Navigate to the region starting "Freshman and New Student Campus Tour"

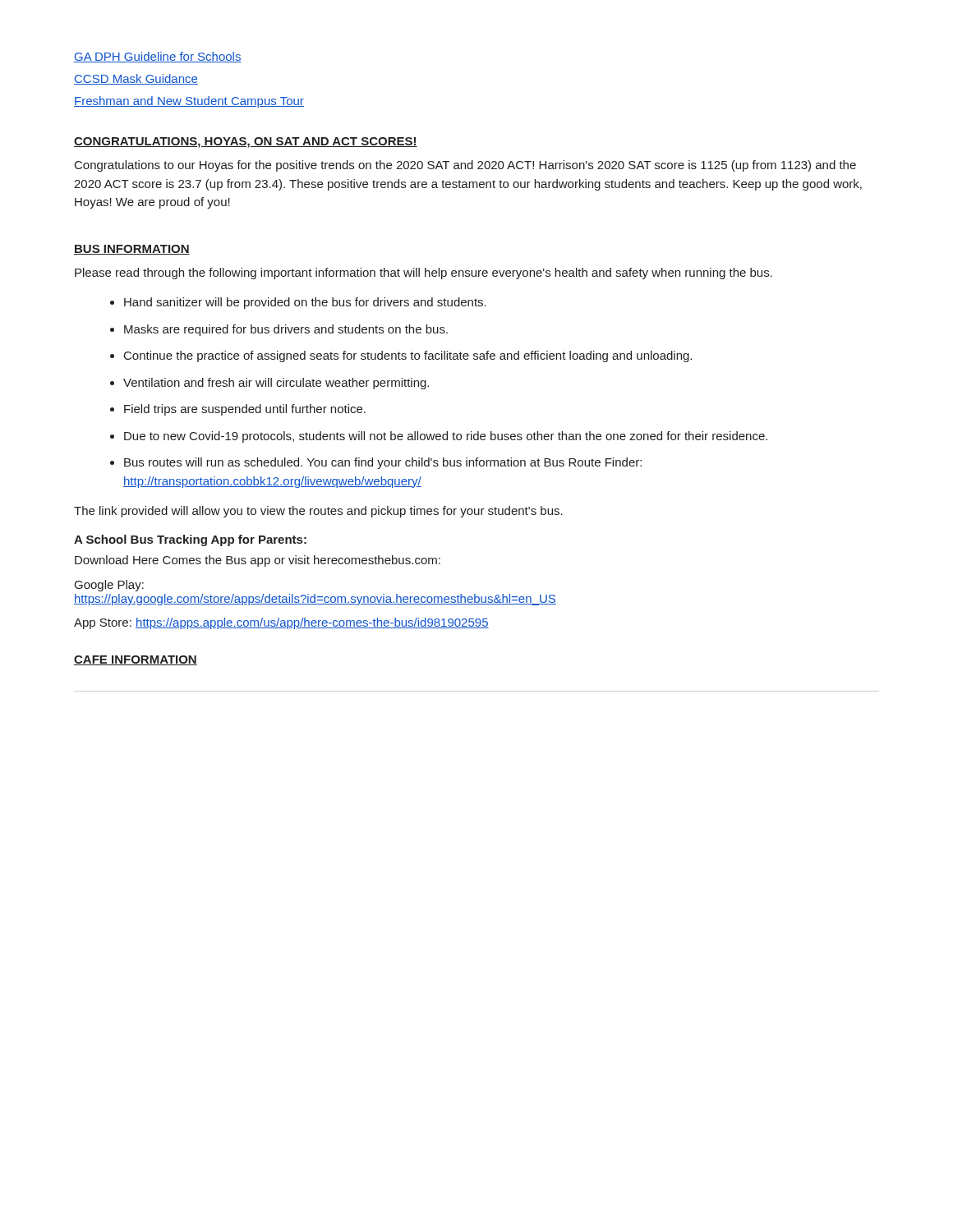189,101
